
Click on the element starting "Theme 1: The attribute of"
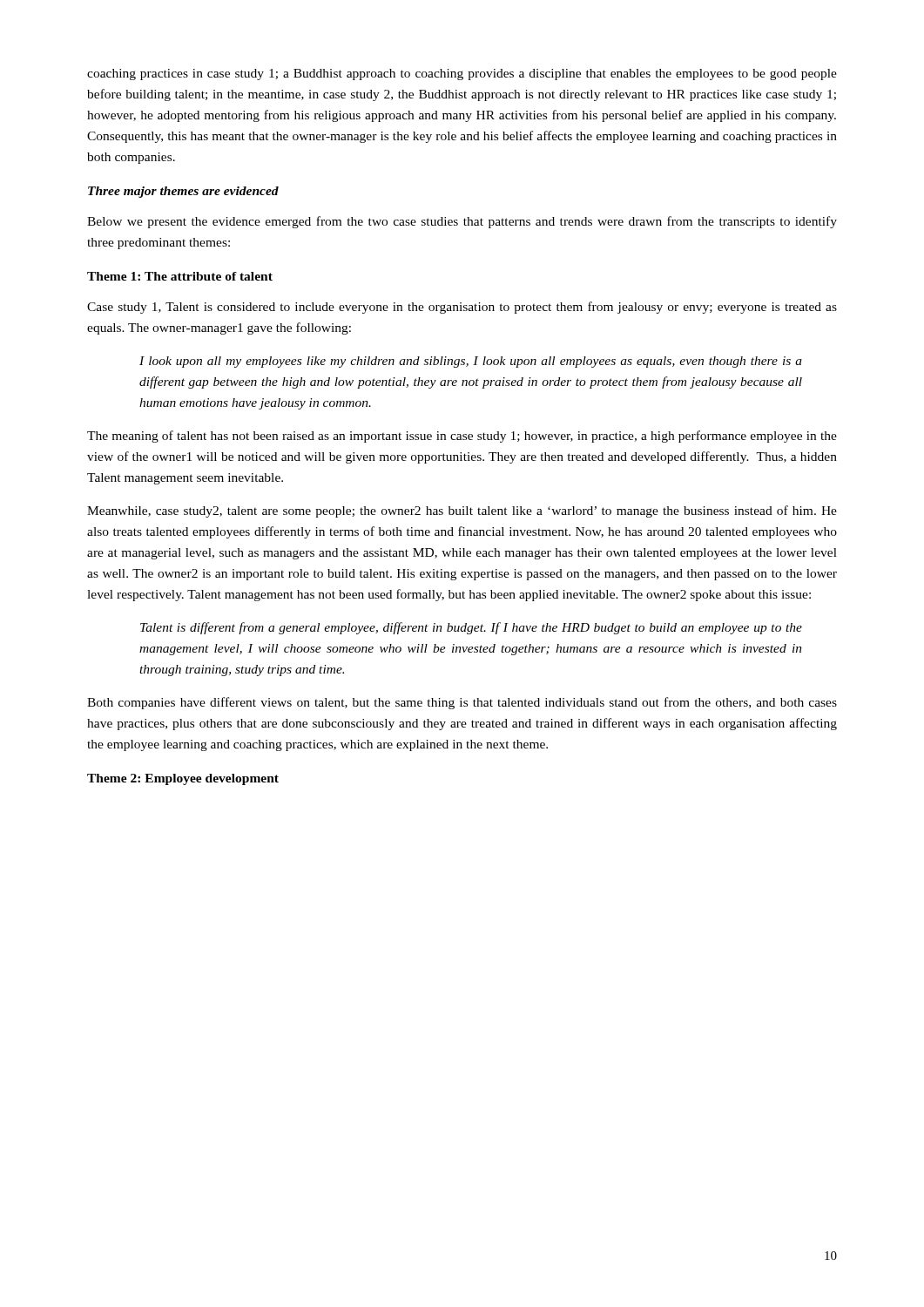tap(180, 276)
